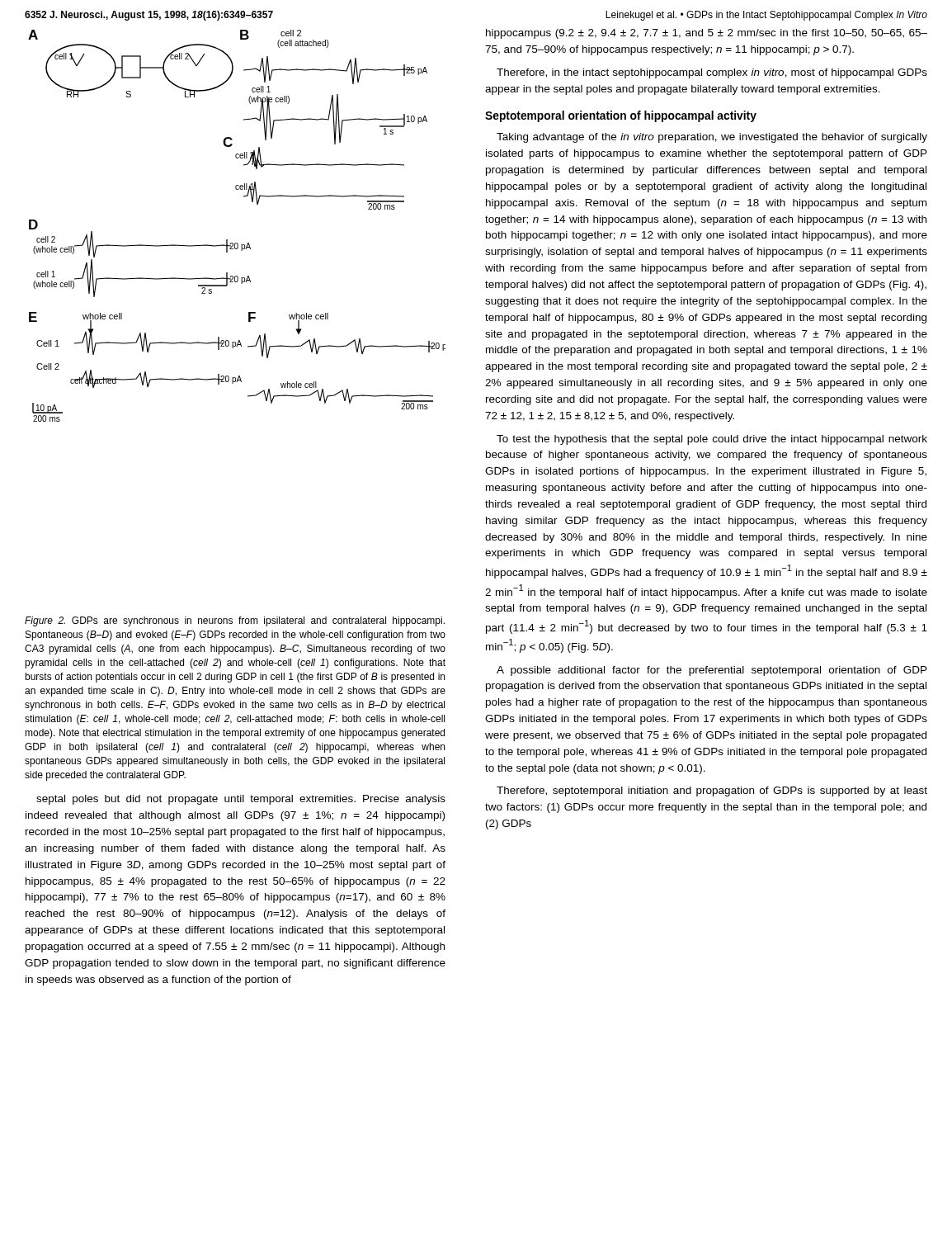Select the text block with the text "Taking advantage of the in vitro preparation,"
Image resolution: width=952 pixels, height=1238 pixels.
[706, 480]
